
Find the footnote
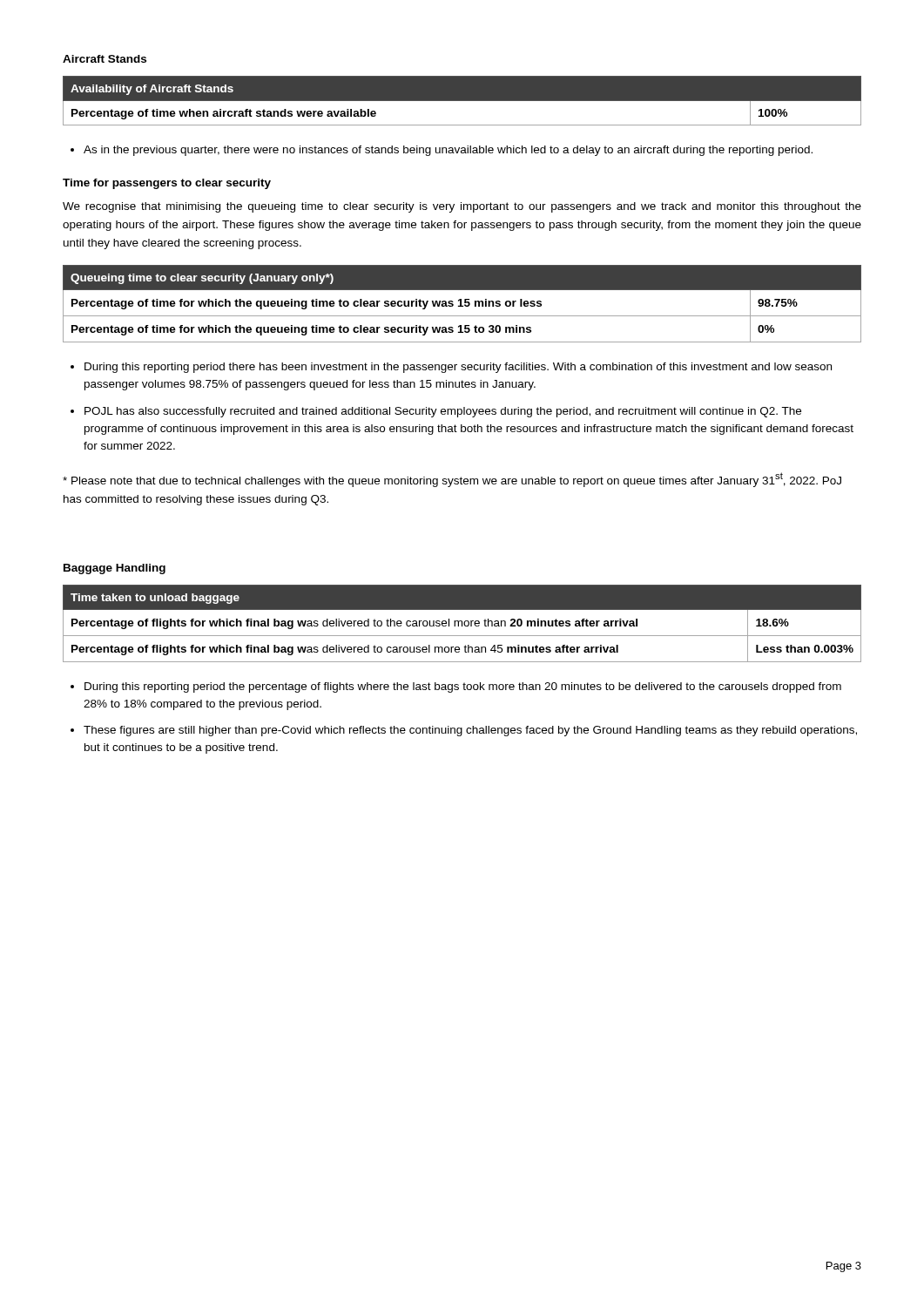click(452, 488)
